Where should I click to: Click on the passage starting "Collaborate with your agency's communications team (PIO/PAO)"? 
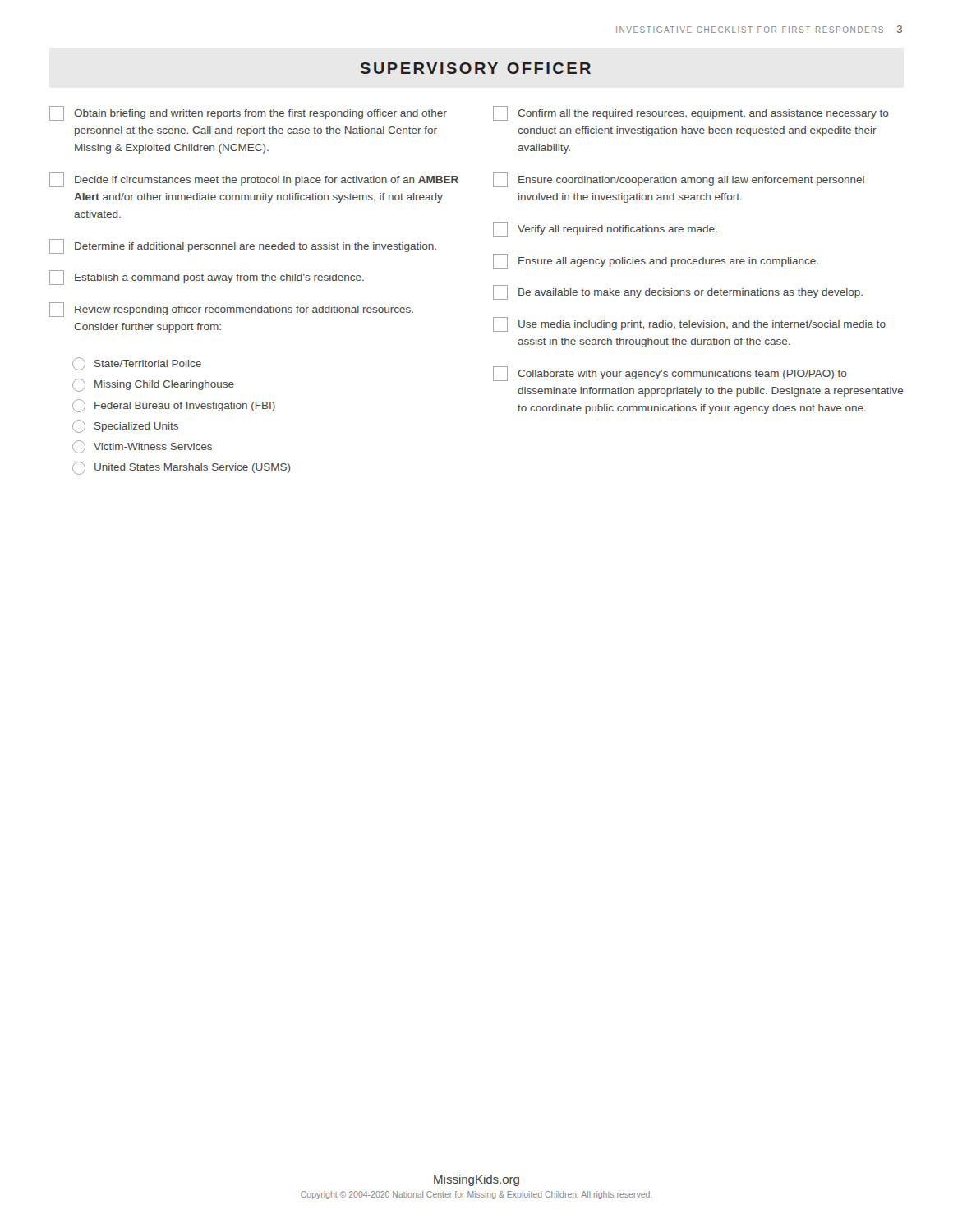698,391
